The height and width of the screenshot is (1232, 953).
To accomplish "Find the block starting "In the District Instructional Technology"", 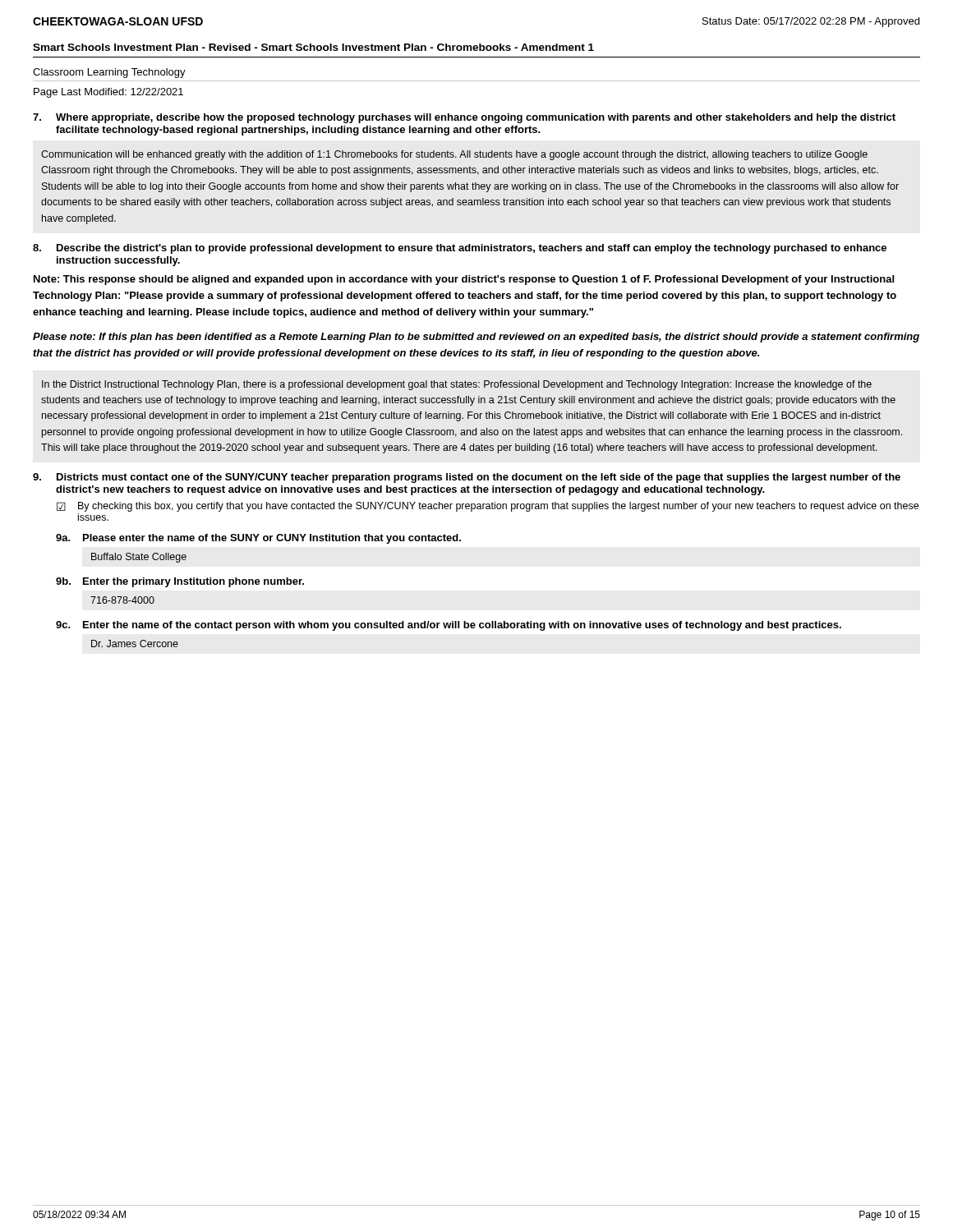I will click(x=472, y=416).
